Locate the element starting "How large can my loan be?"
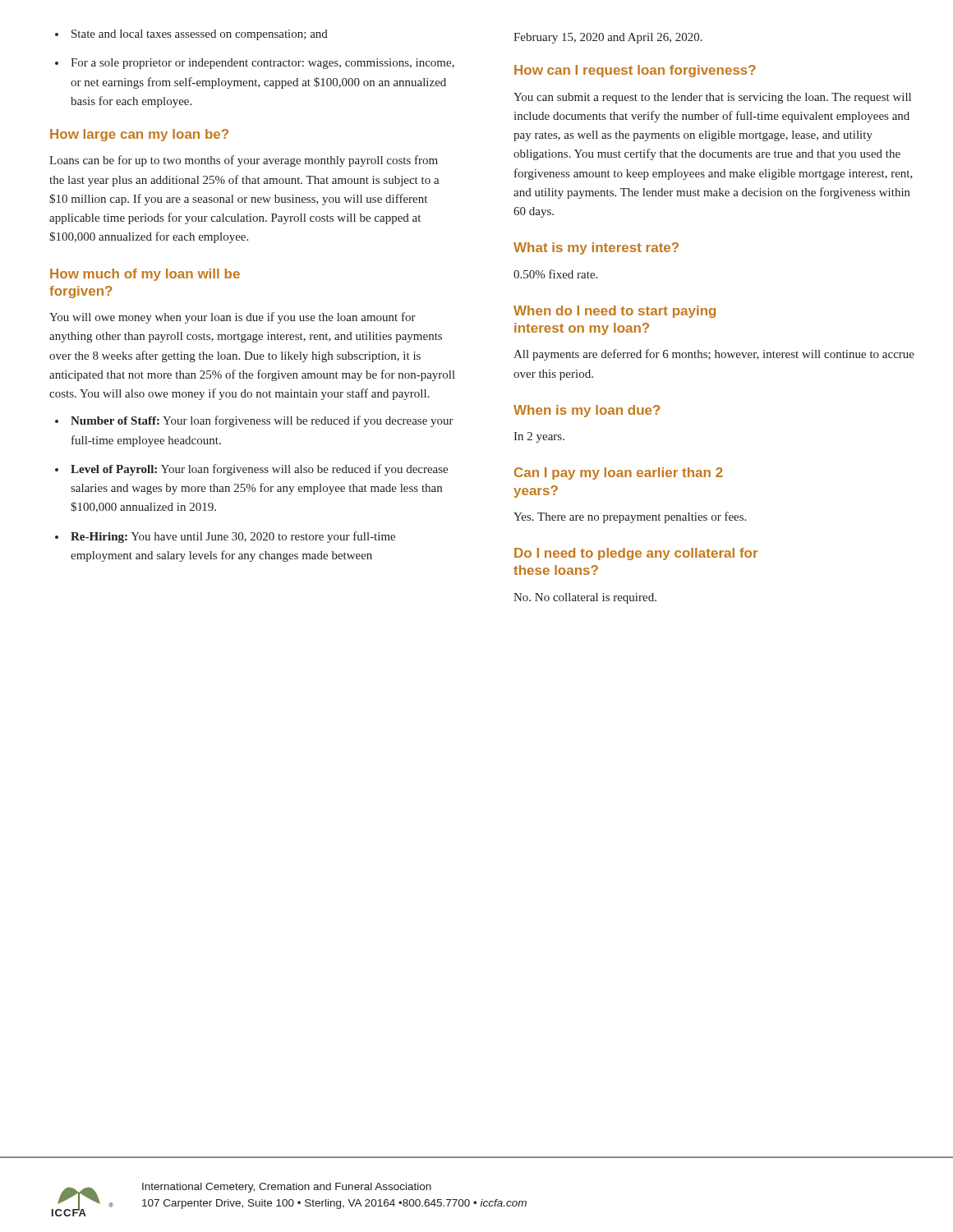The image size is (953, 1232). coord(139,134)
